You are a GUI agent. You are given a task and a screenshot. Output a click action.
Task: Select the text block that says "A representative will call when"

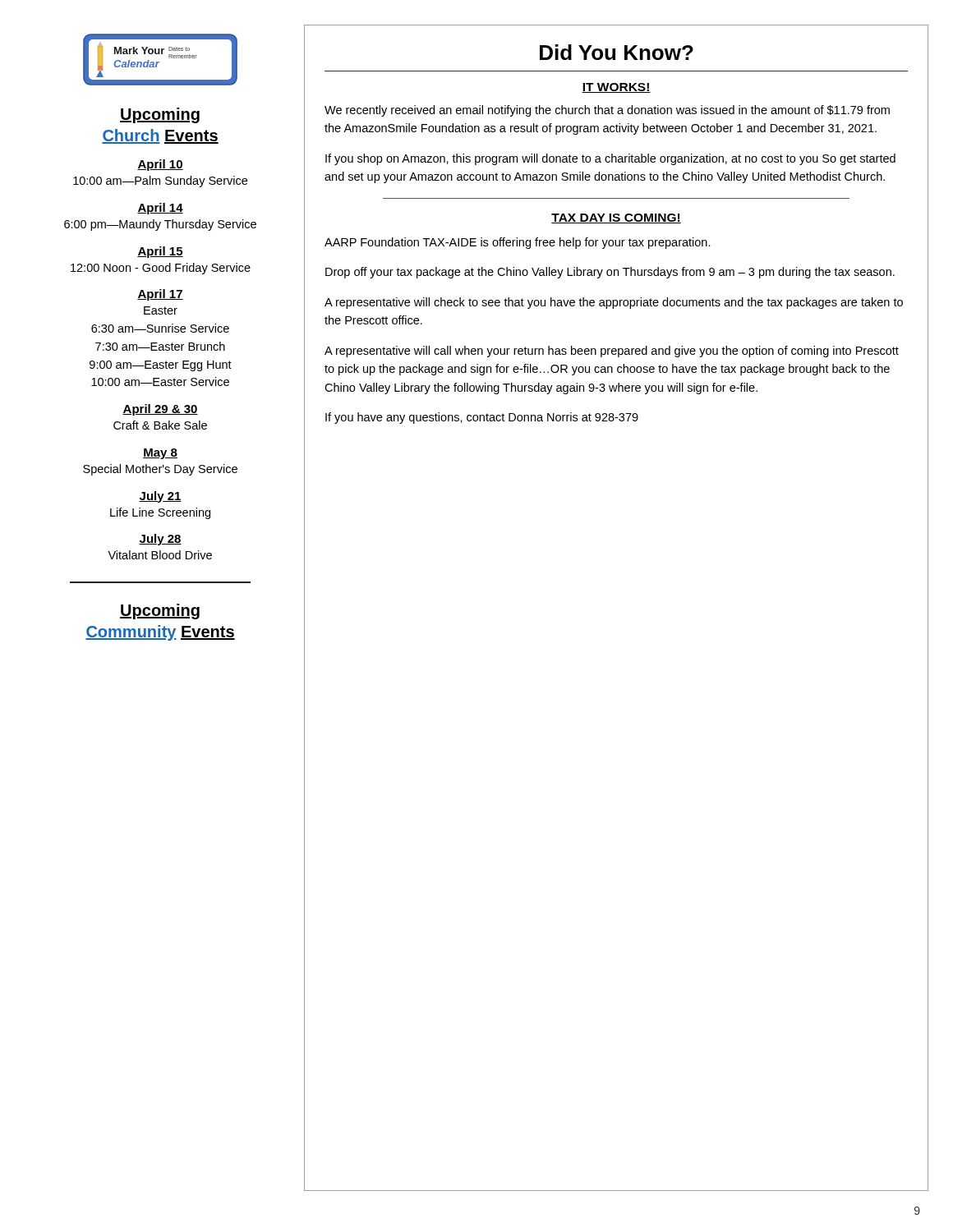click(612, 369)
